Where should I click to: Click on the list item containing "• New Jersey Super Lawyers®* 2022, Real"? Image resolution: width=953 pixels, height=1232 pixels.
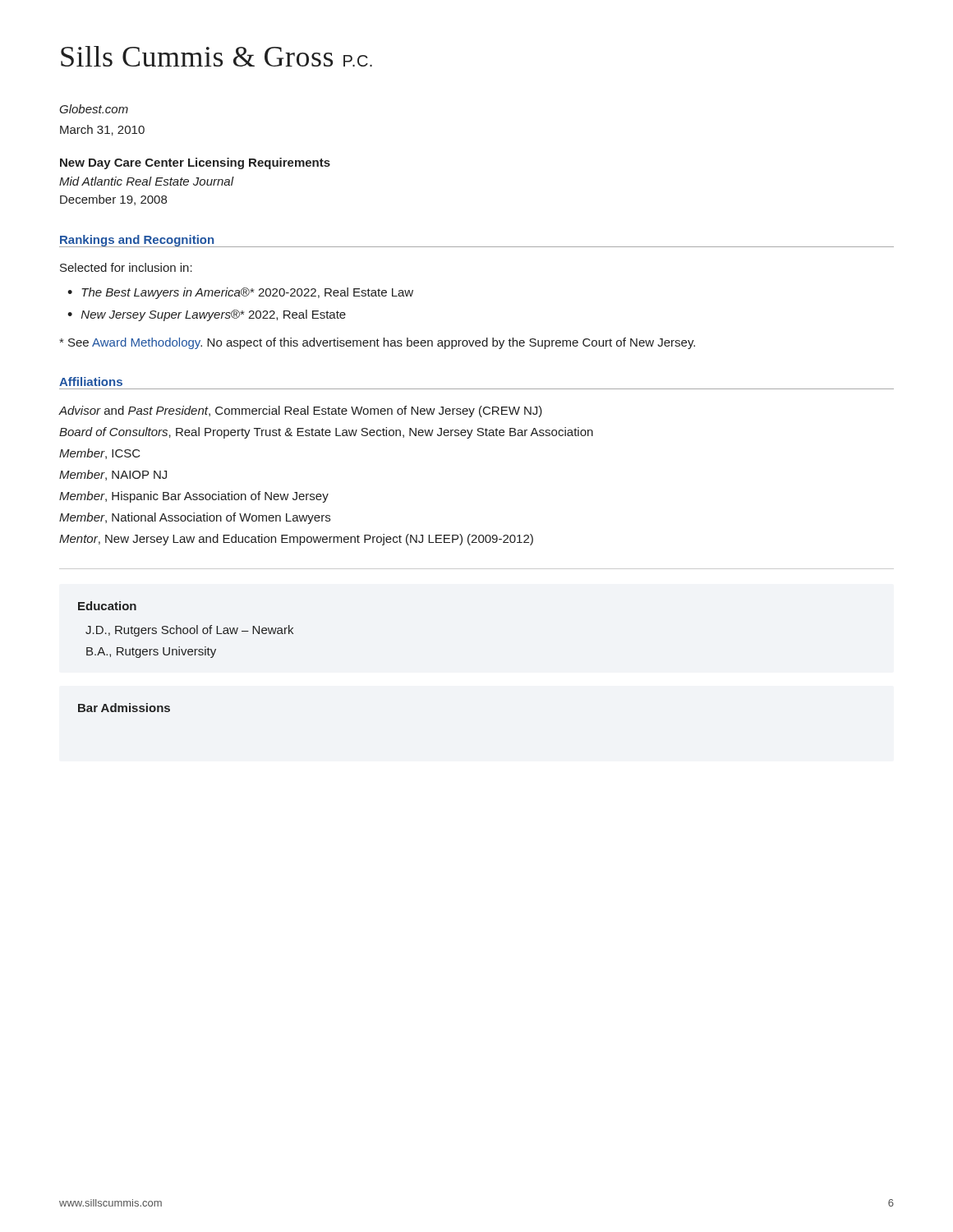click(x=207, y=316)
